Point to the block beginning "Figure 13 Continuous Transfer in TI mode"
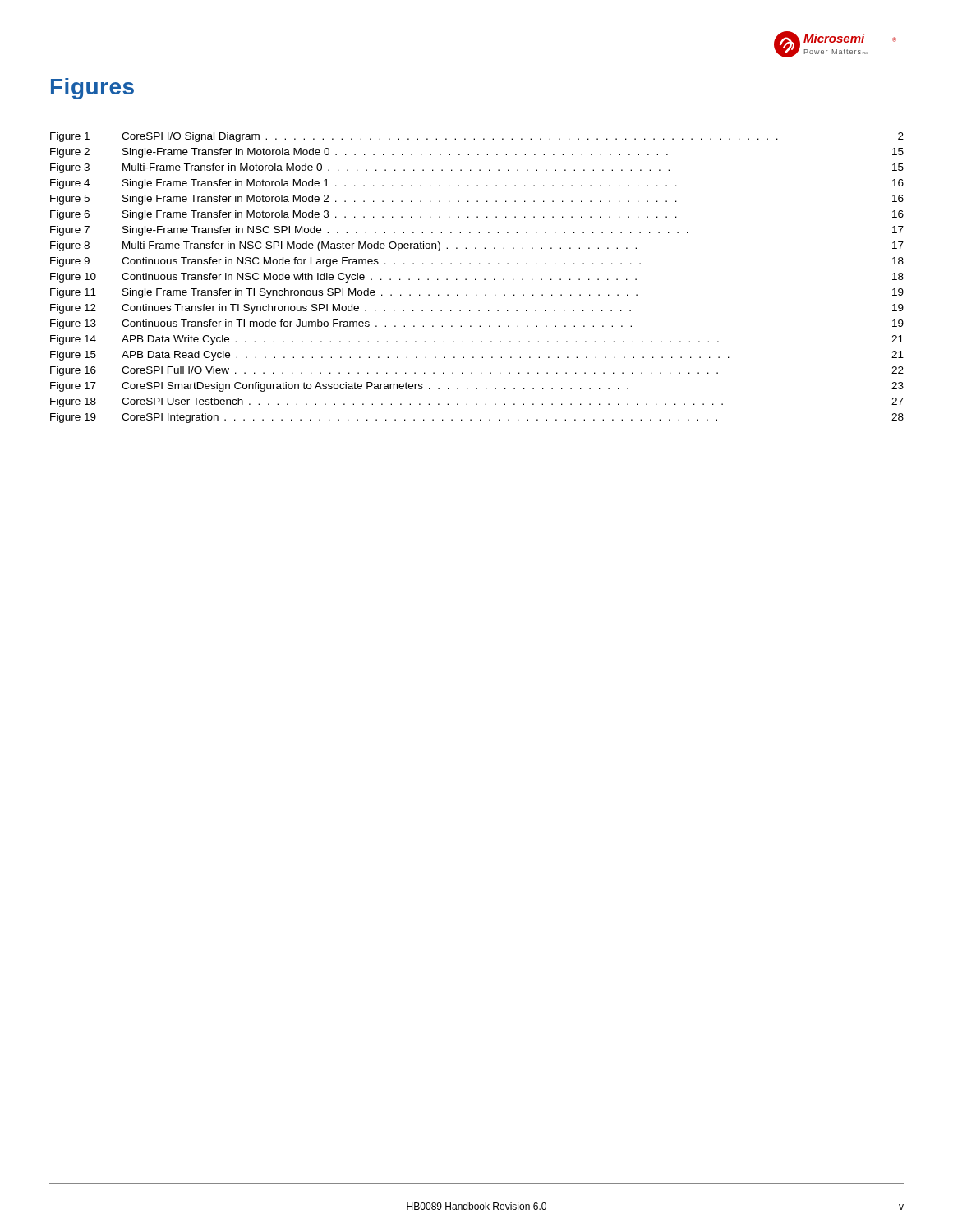This screenshot has height=1232, width=953. point(476,323)
